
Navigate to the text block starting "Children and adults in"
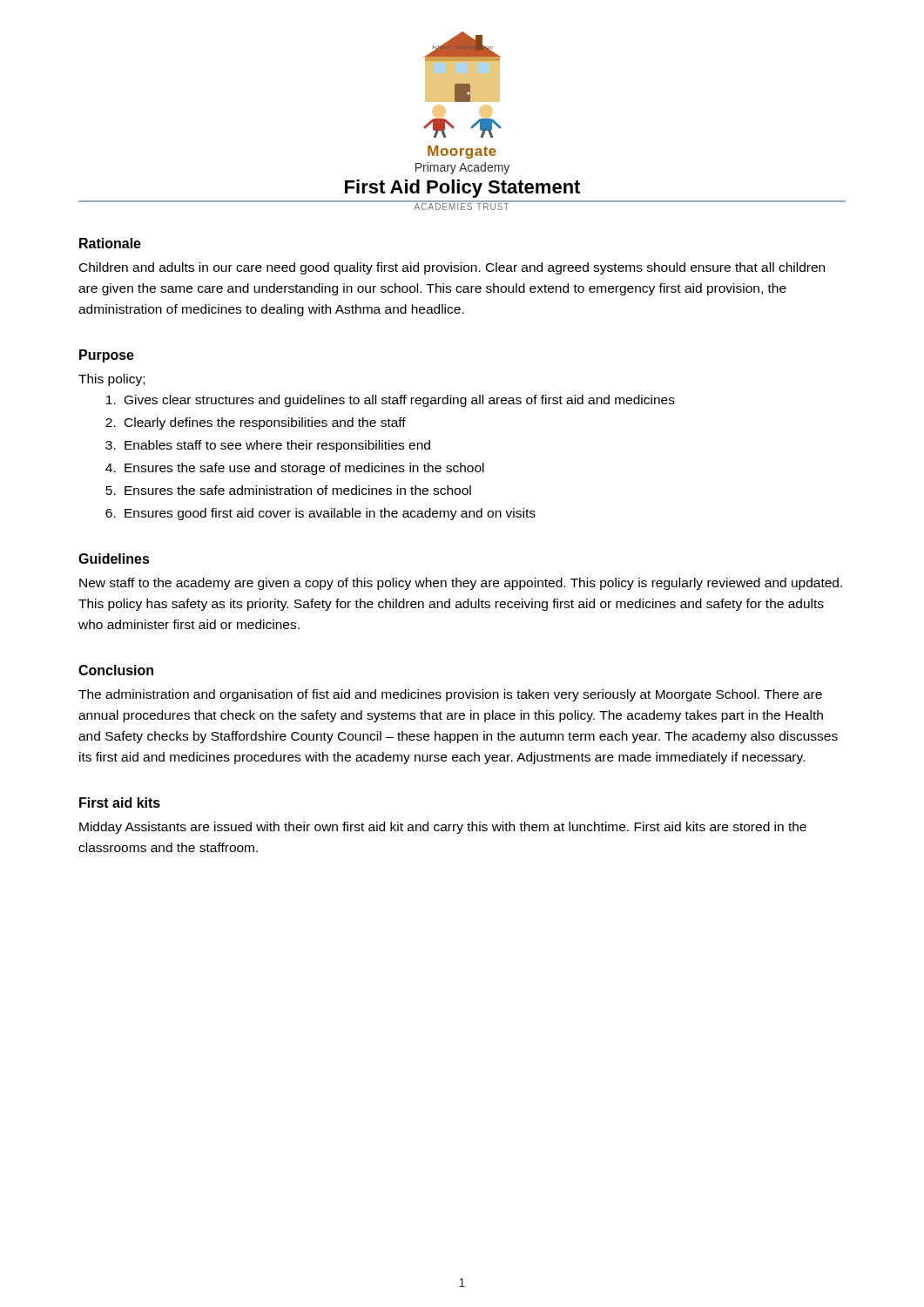coord(452,288)
